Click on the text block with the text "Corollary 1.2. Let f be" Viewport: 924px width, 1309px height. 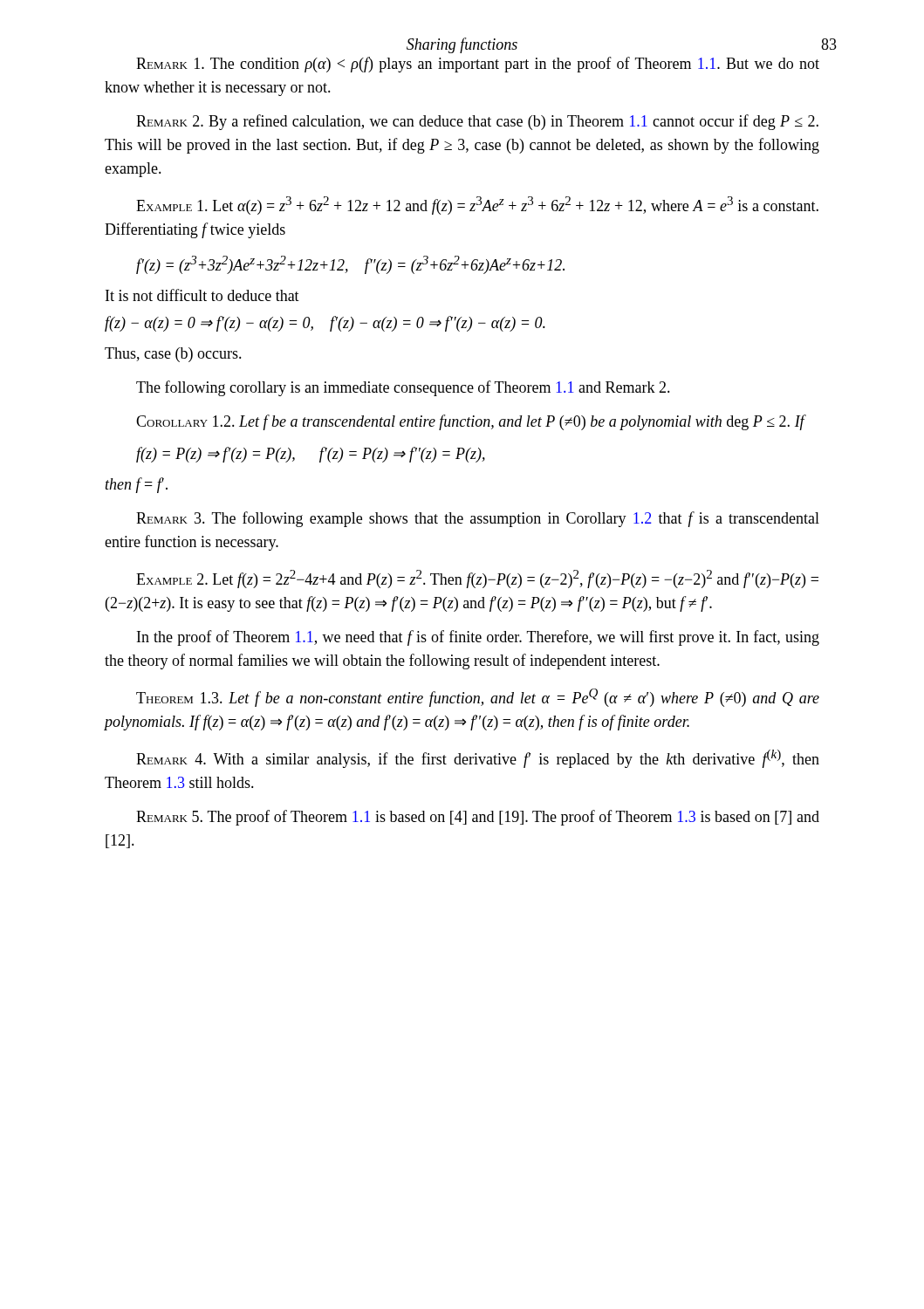coord(462,422)
